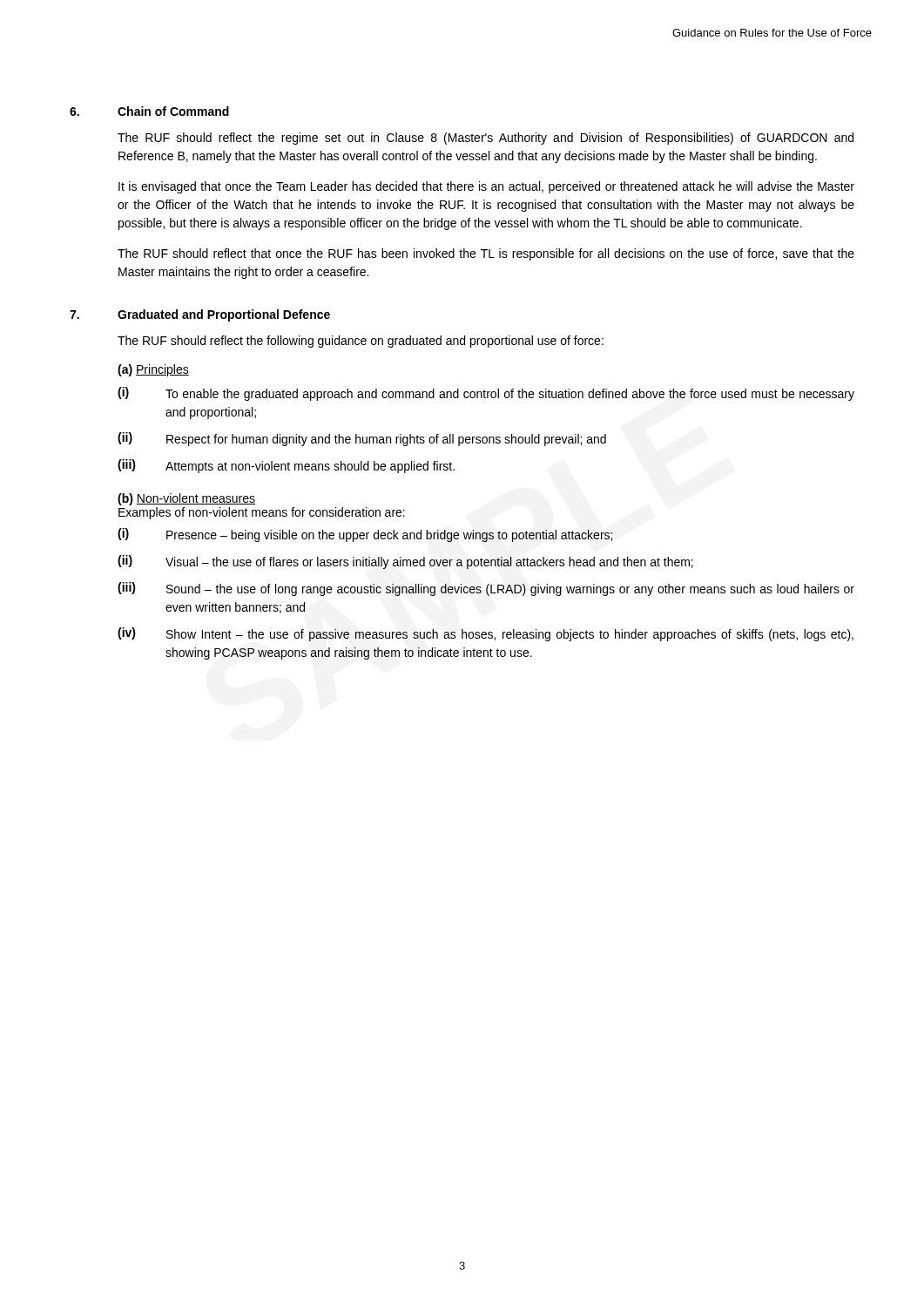Where does it say "6. Chain of Command"?

(150, 112)
